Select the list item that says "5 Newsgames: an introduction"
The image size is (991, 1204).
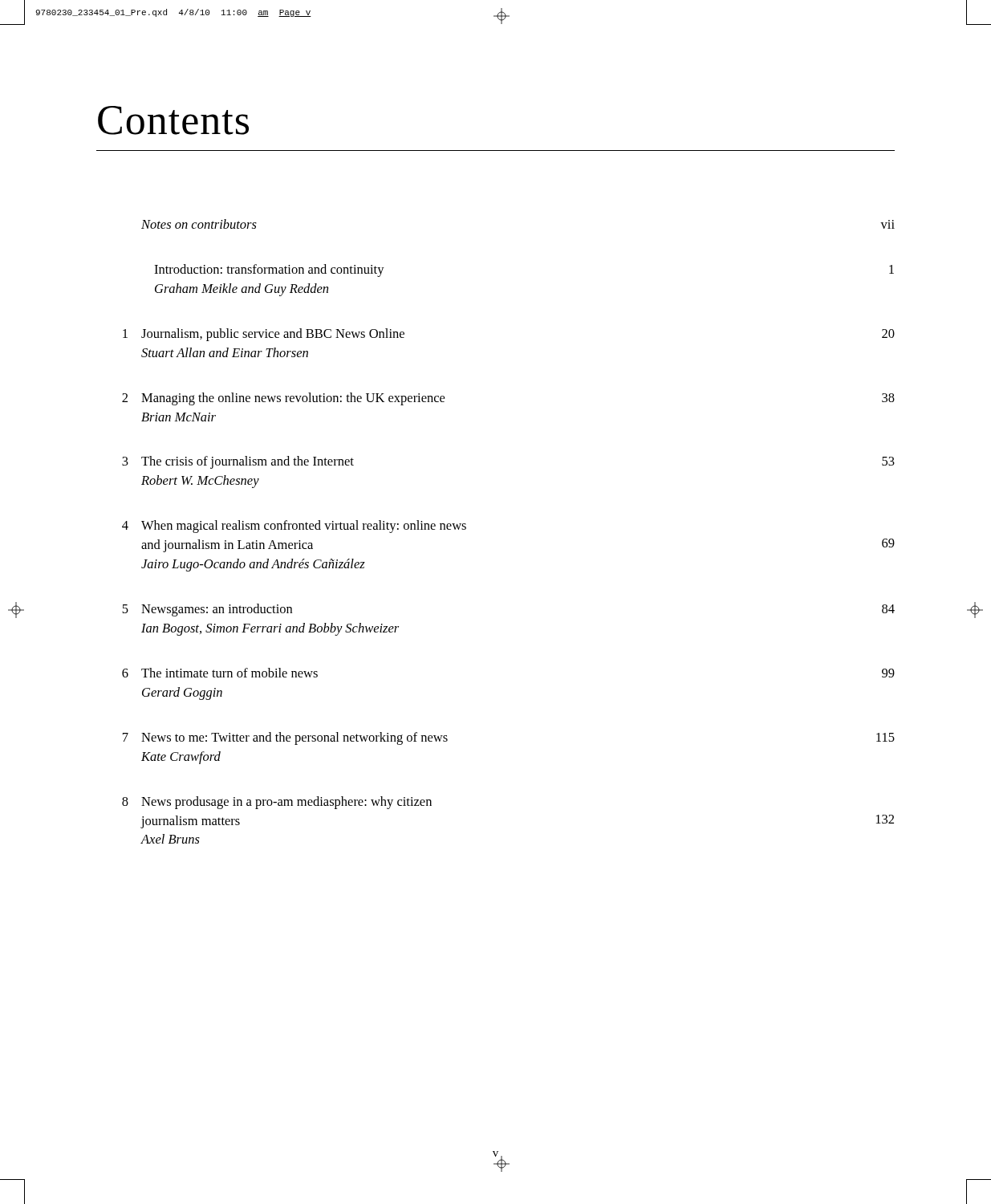[207, 608]
